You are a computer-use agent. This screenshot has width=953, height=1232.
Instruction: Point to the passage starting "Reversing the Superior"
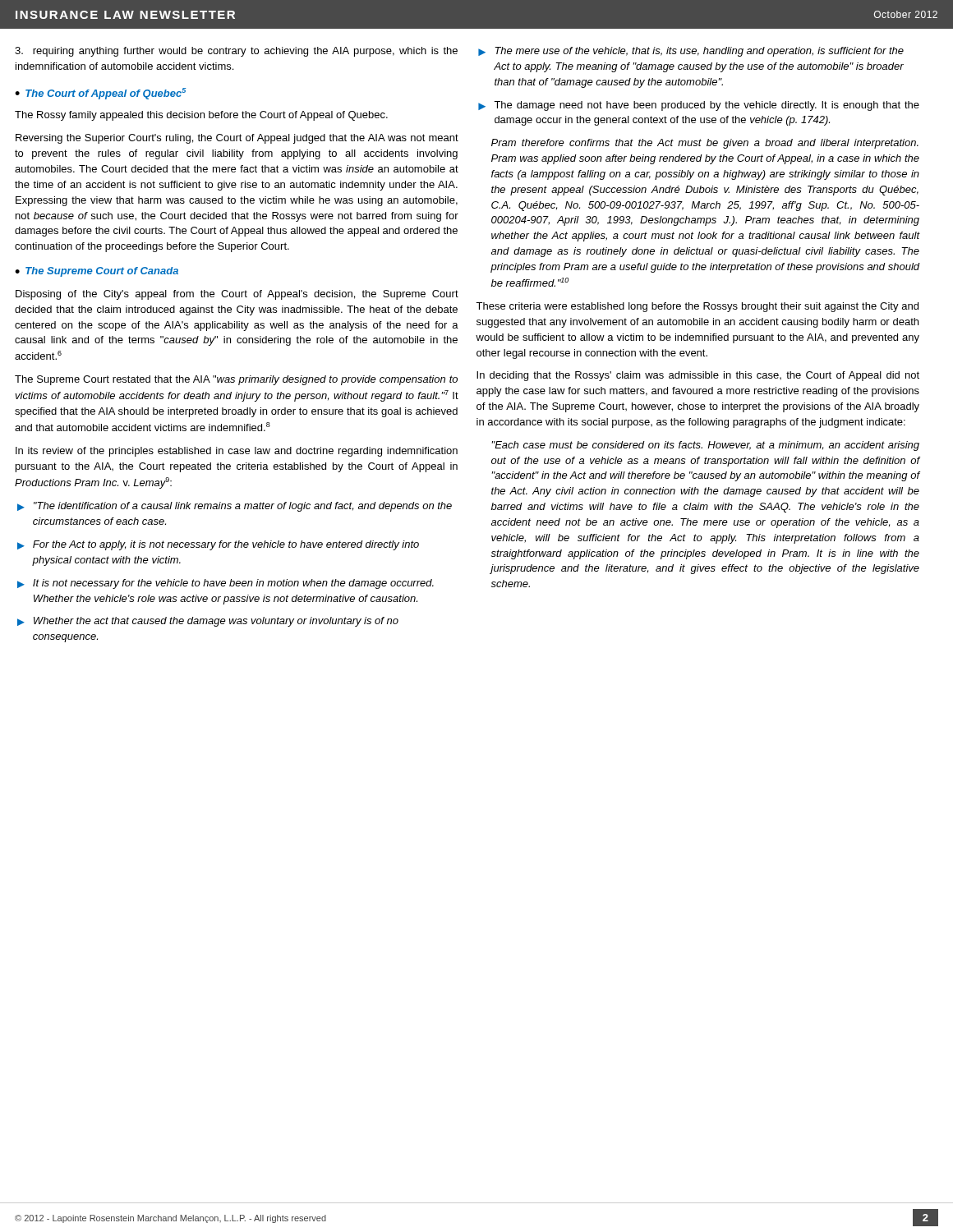click(236, 193)
